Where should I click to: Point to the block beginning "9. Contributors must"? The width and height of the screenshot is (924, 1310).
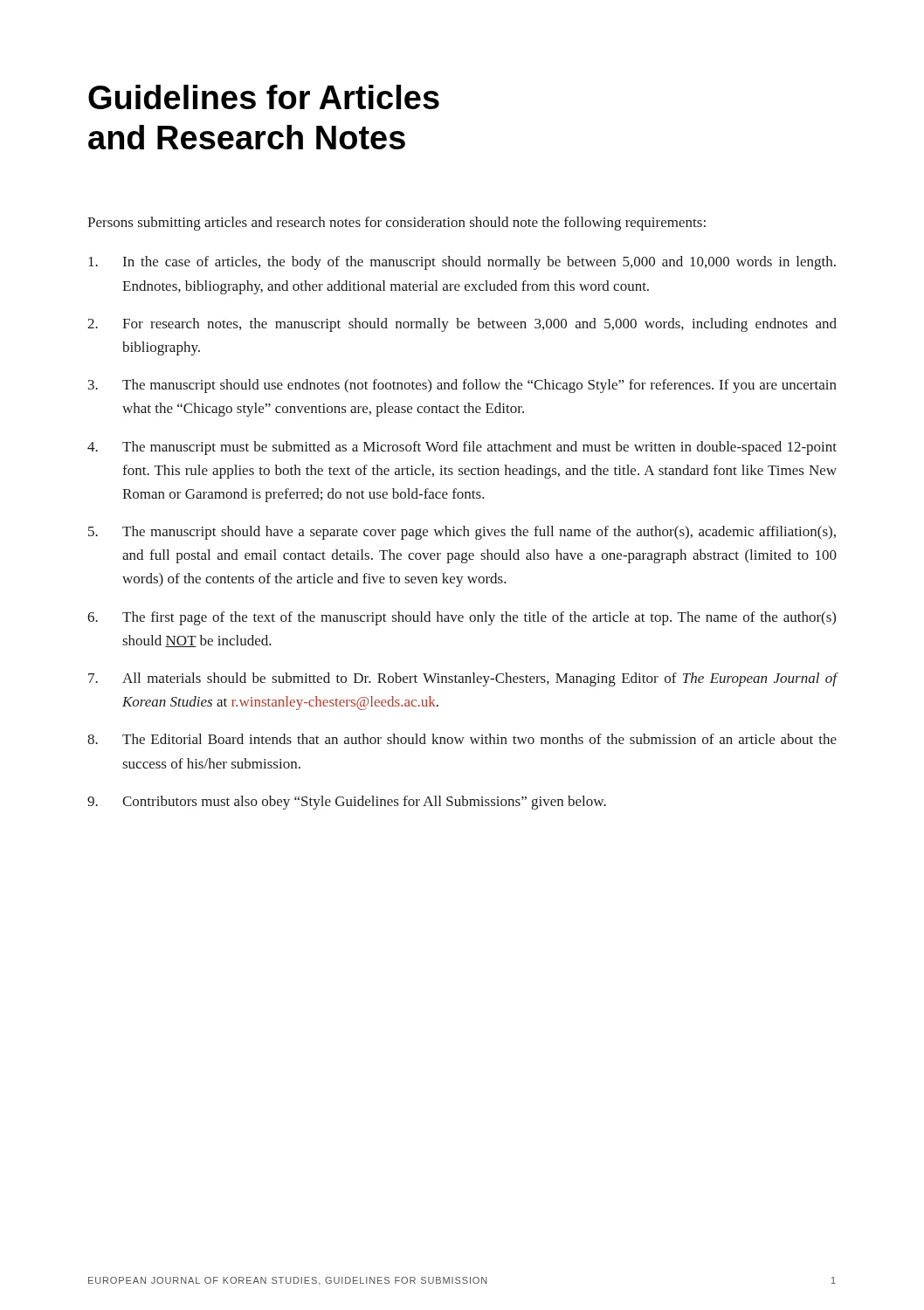[x=462, y=801]
